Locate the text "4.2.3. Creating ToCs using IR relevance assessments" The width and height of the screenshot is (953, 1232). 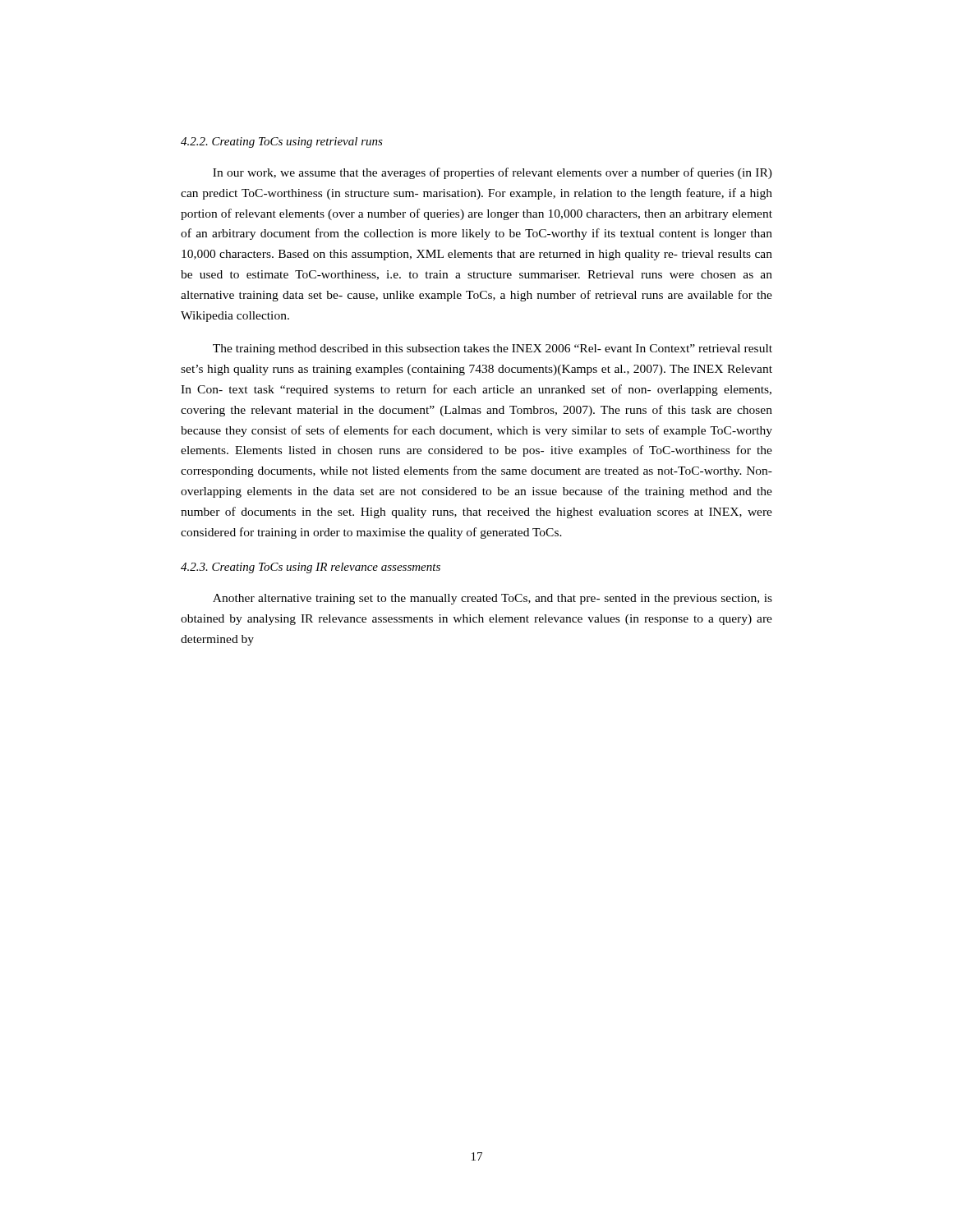click(x=311, y=567)
